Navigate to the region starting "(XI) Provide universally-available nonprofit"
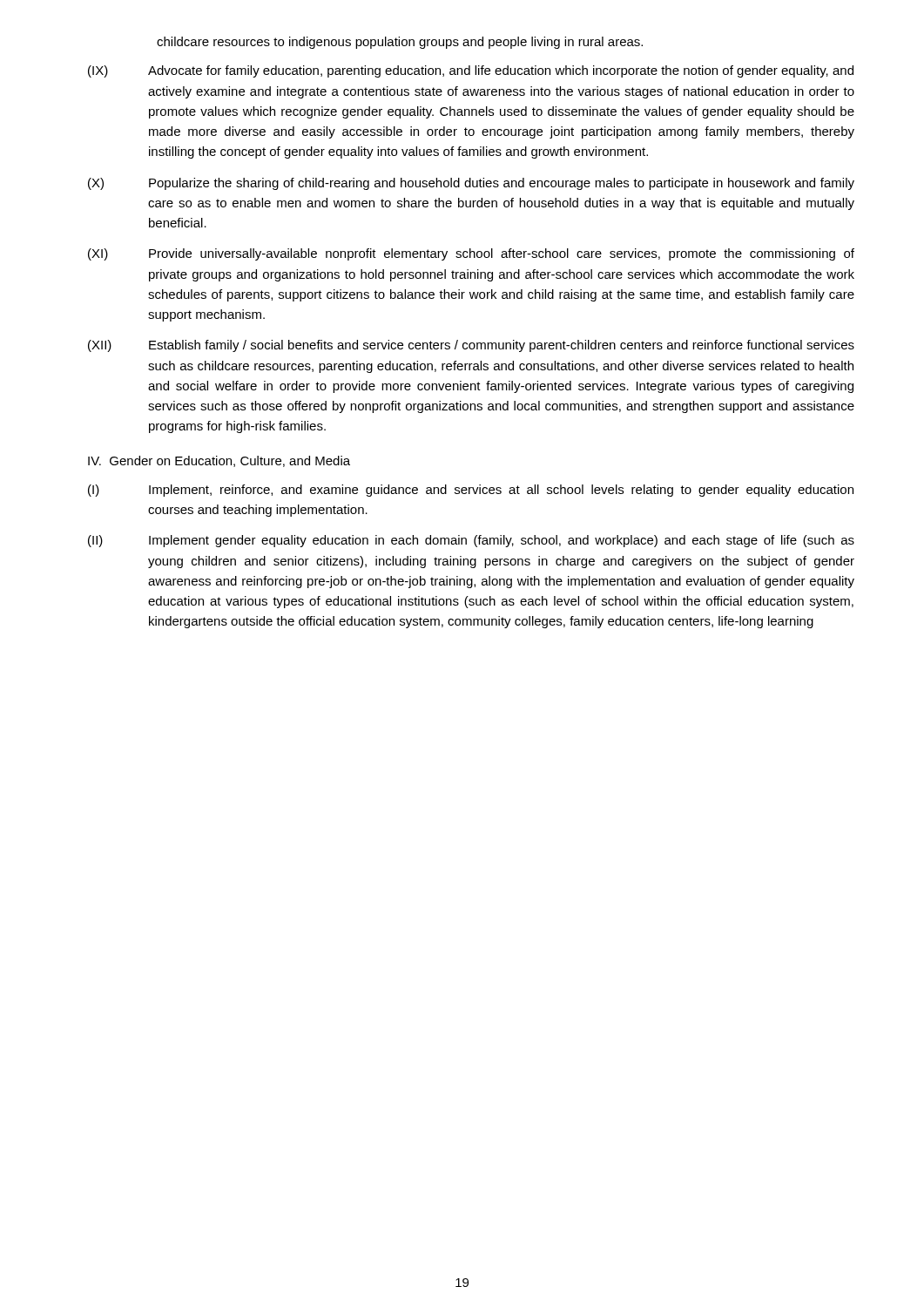 point(471,284)
